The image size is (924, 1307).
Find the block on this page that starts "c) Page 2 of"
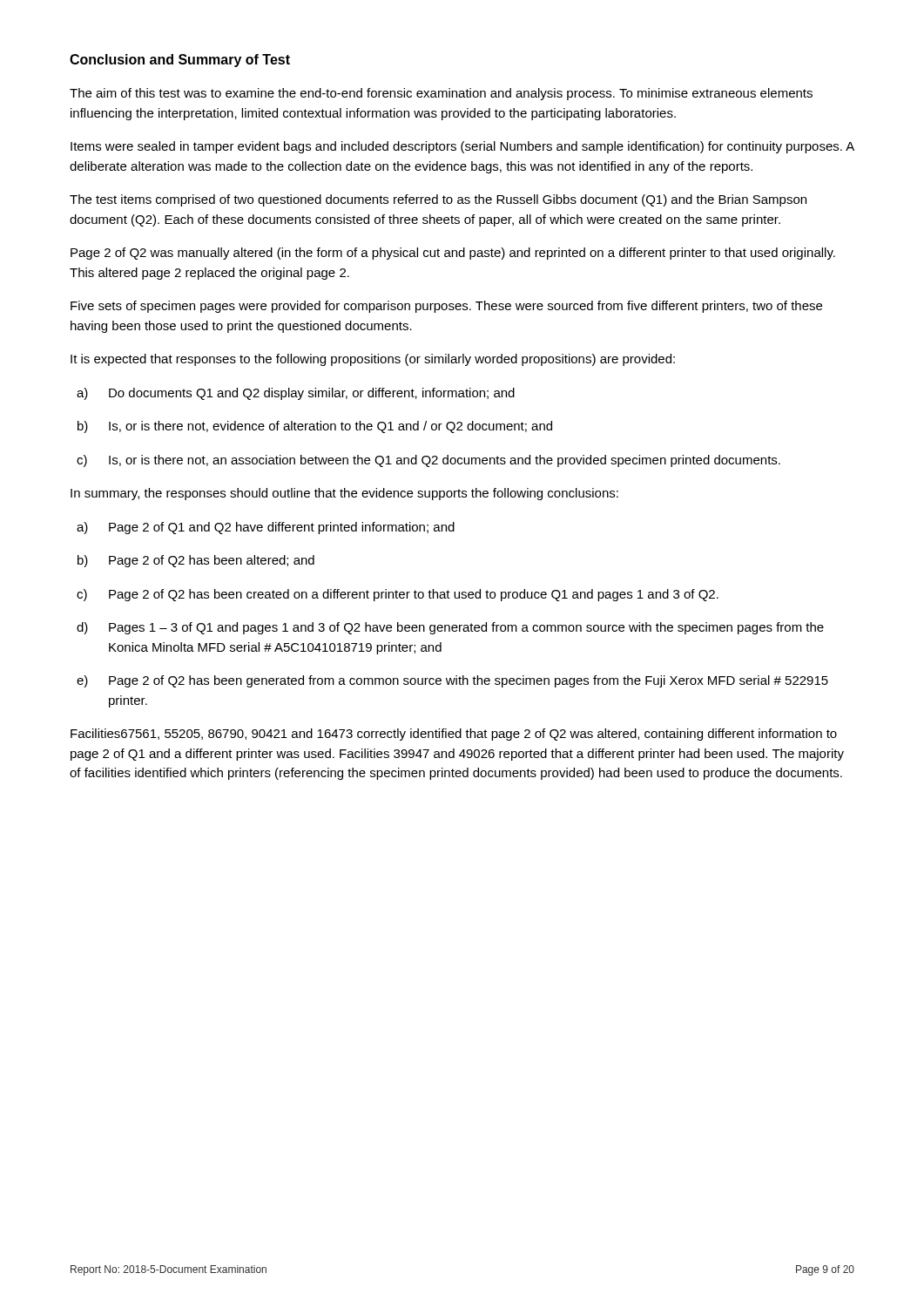[x=462, y=594]
